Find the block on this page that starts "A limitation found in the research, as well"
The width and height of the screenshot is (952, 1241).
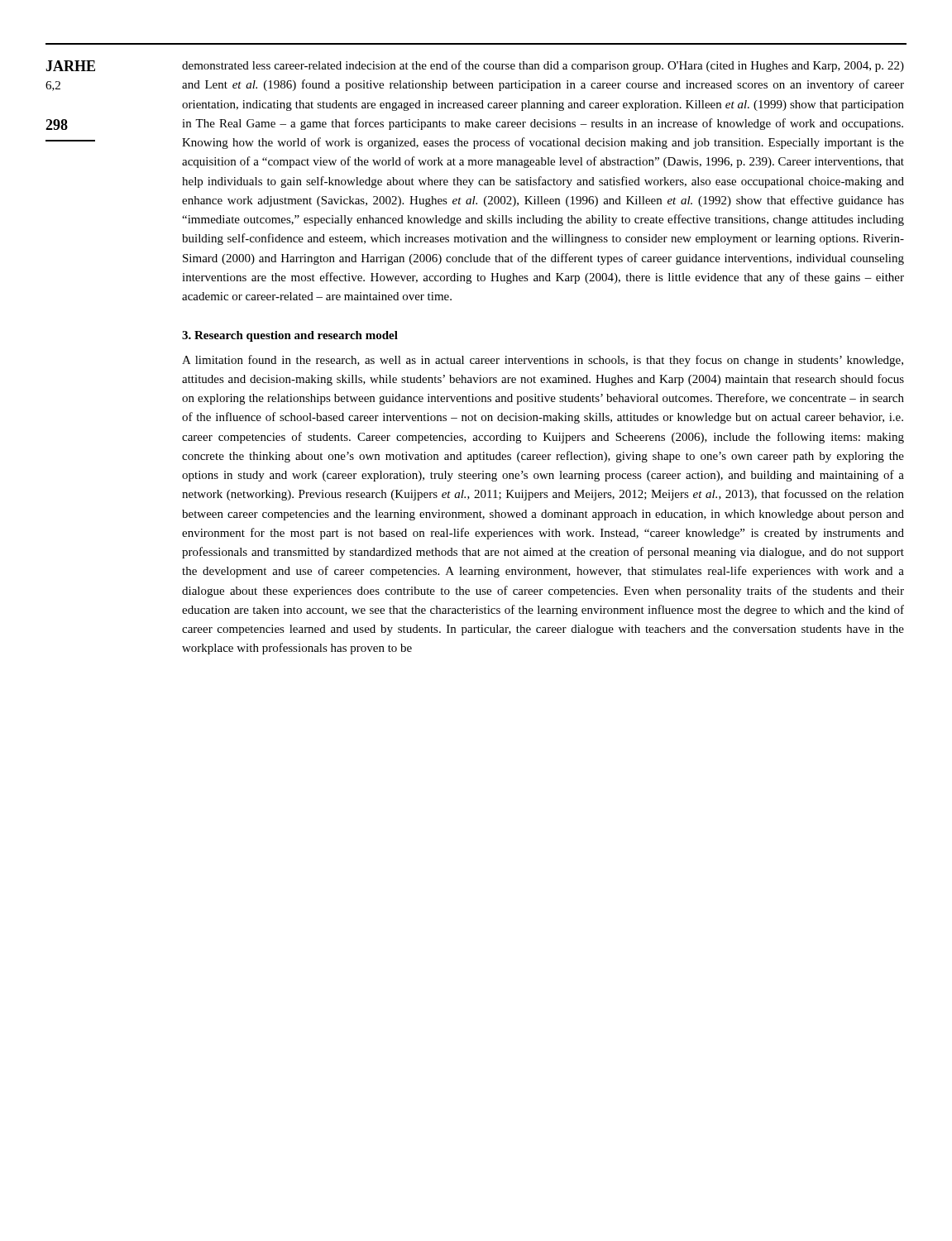tap(543, 504)
